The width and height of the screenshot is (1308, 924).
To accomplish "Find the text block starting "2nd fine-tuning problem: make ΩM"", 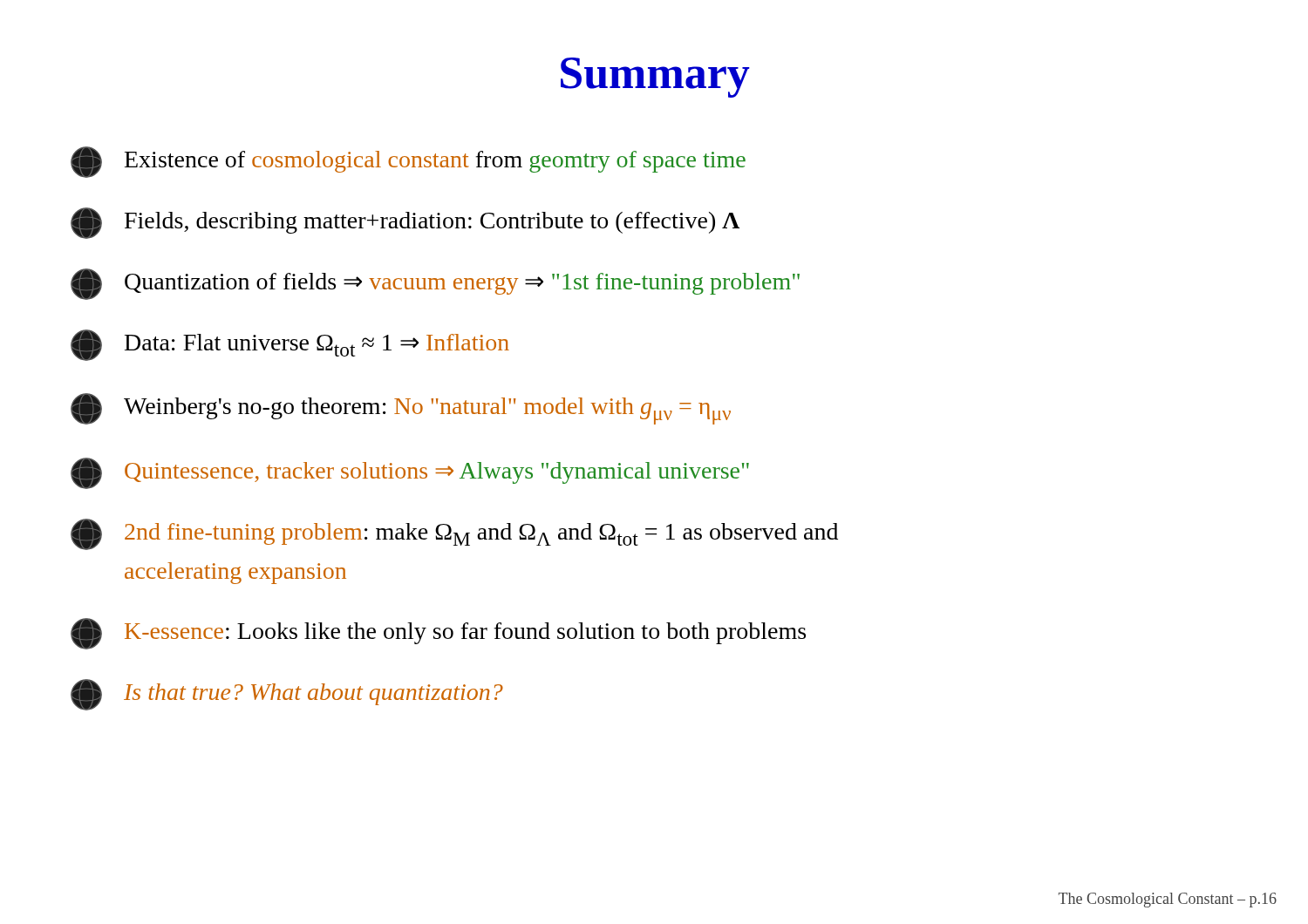I will [x=454, y=534].
